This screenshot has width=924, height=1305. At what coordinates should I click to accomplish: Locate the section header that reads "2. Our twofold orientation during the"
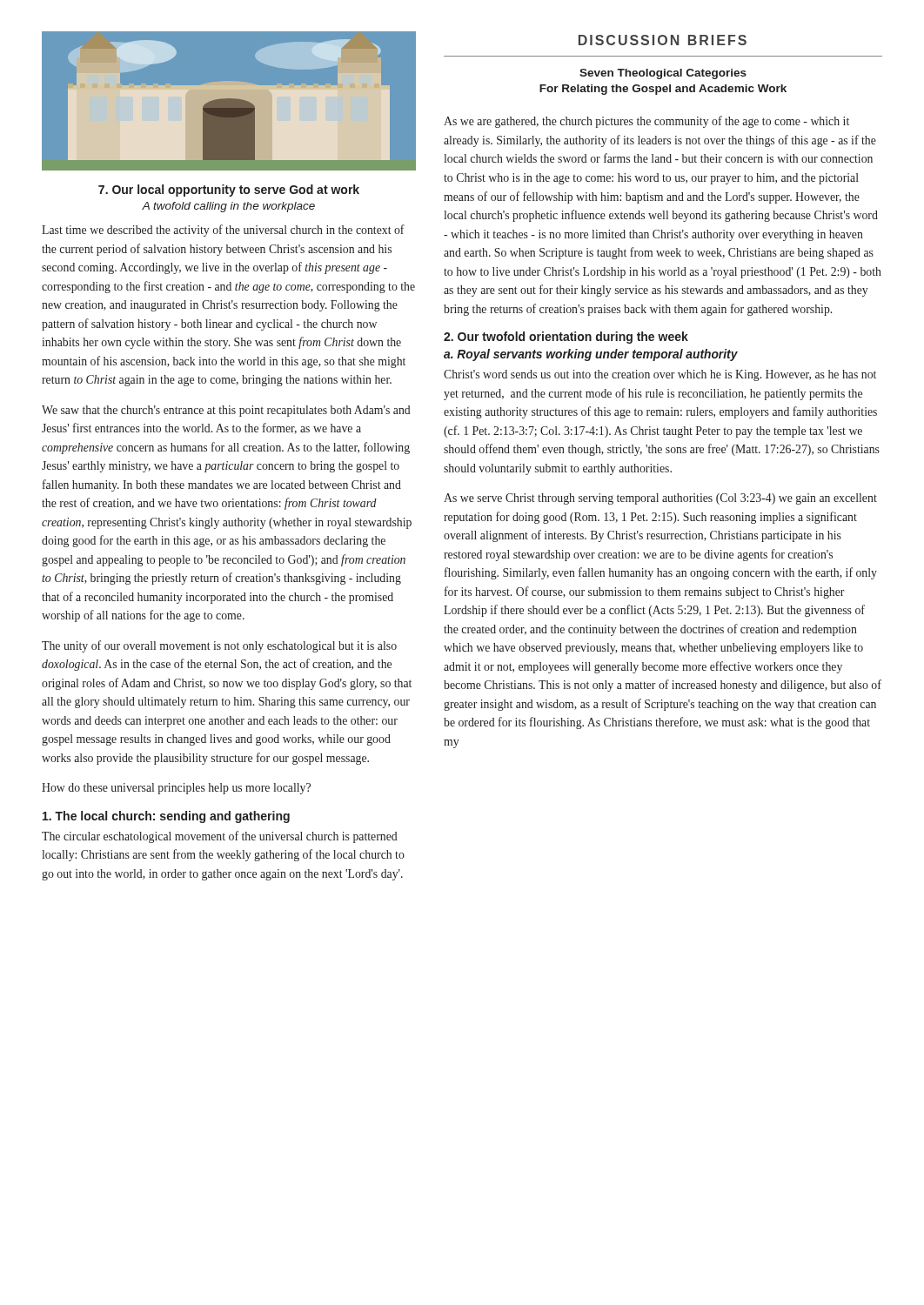pyautogui.click(x=566, y=337)
